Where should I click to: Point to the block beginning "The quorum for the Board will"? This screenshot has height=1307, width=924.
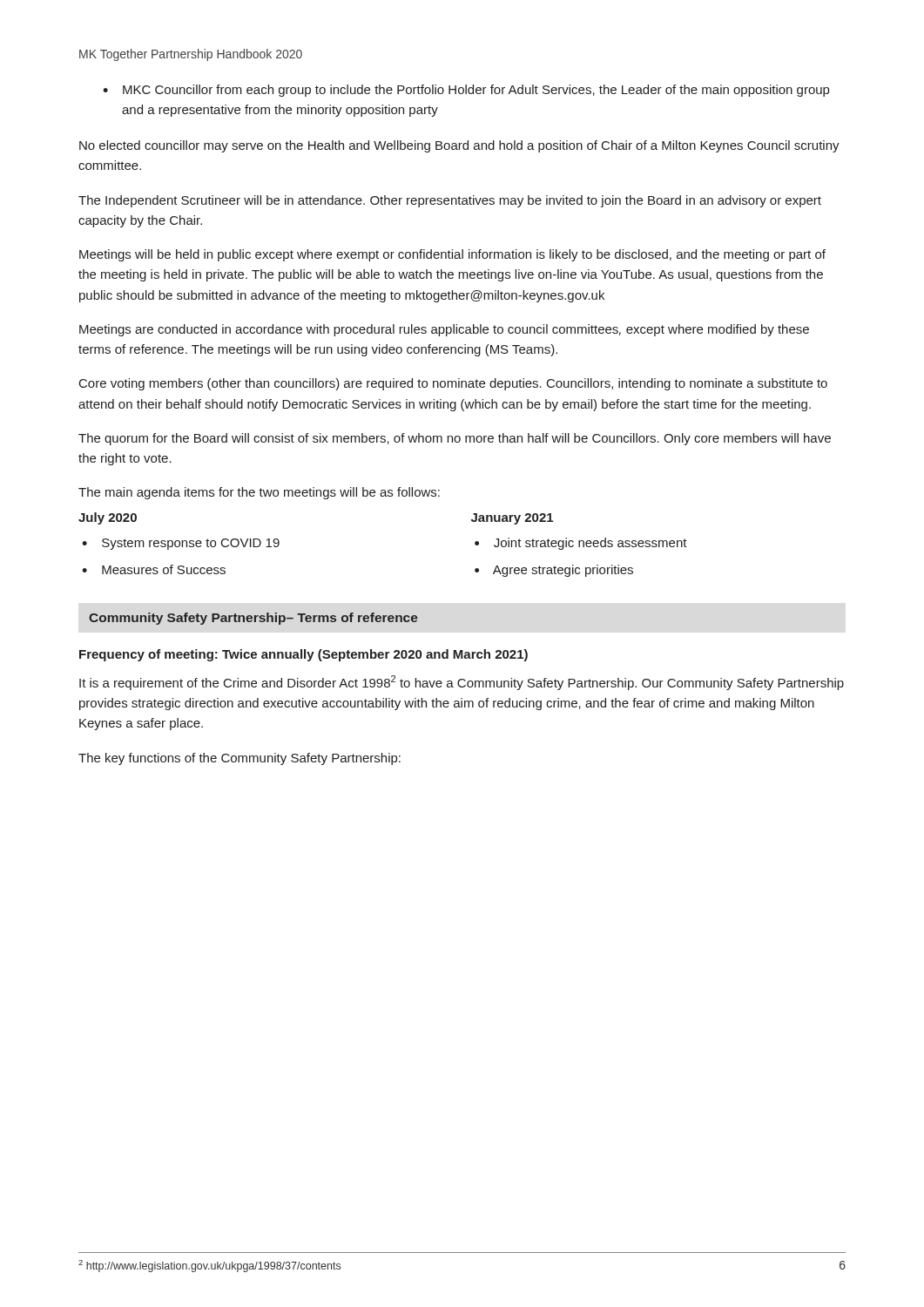click(455, 448)
